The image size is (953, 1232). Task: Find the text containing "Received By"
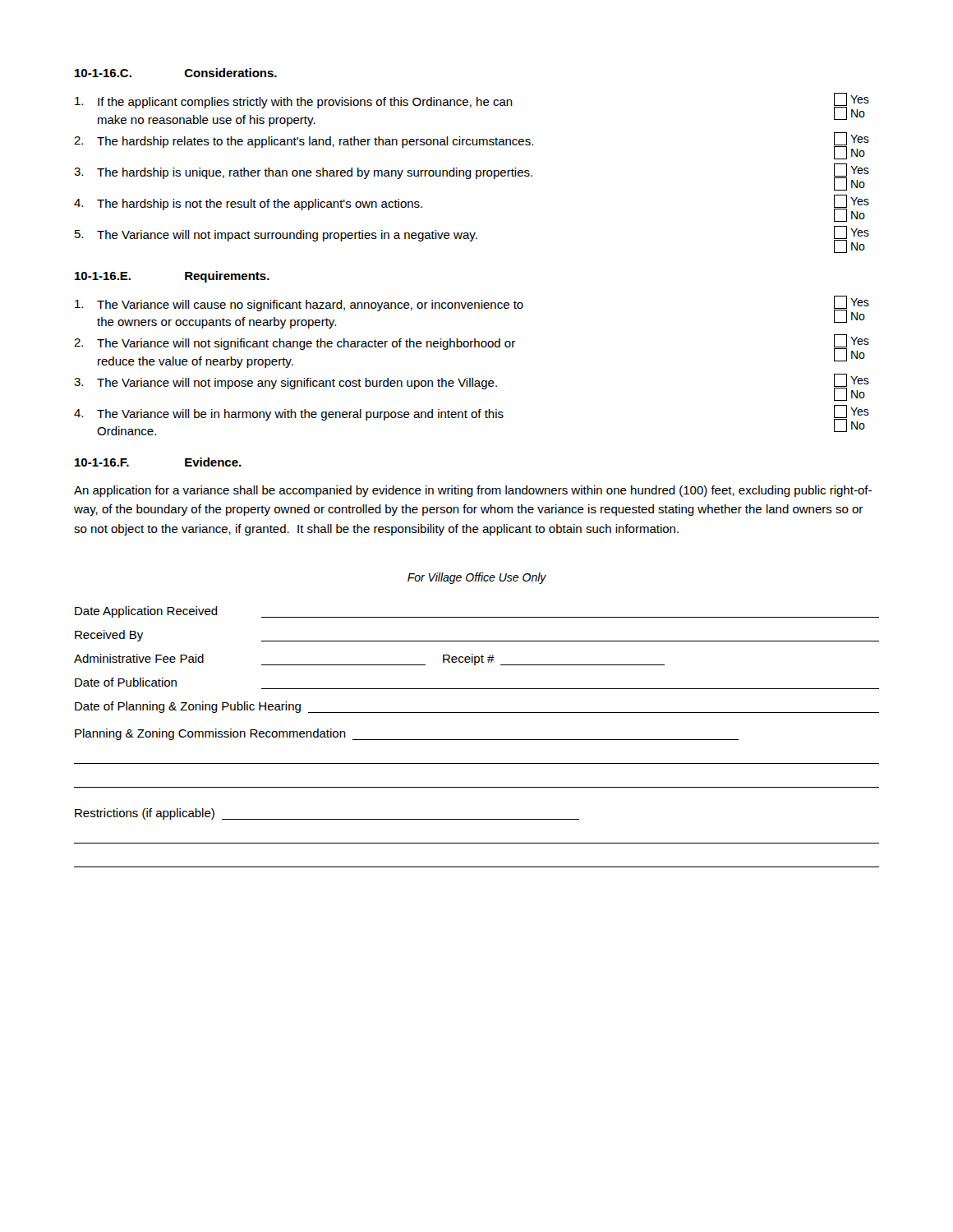pyautogui.click(x=476, y=633)
